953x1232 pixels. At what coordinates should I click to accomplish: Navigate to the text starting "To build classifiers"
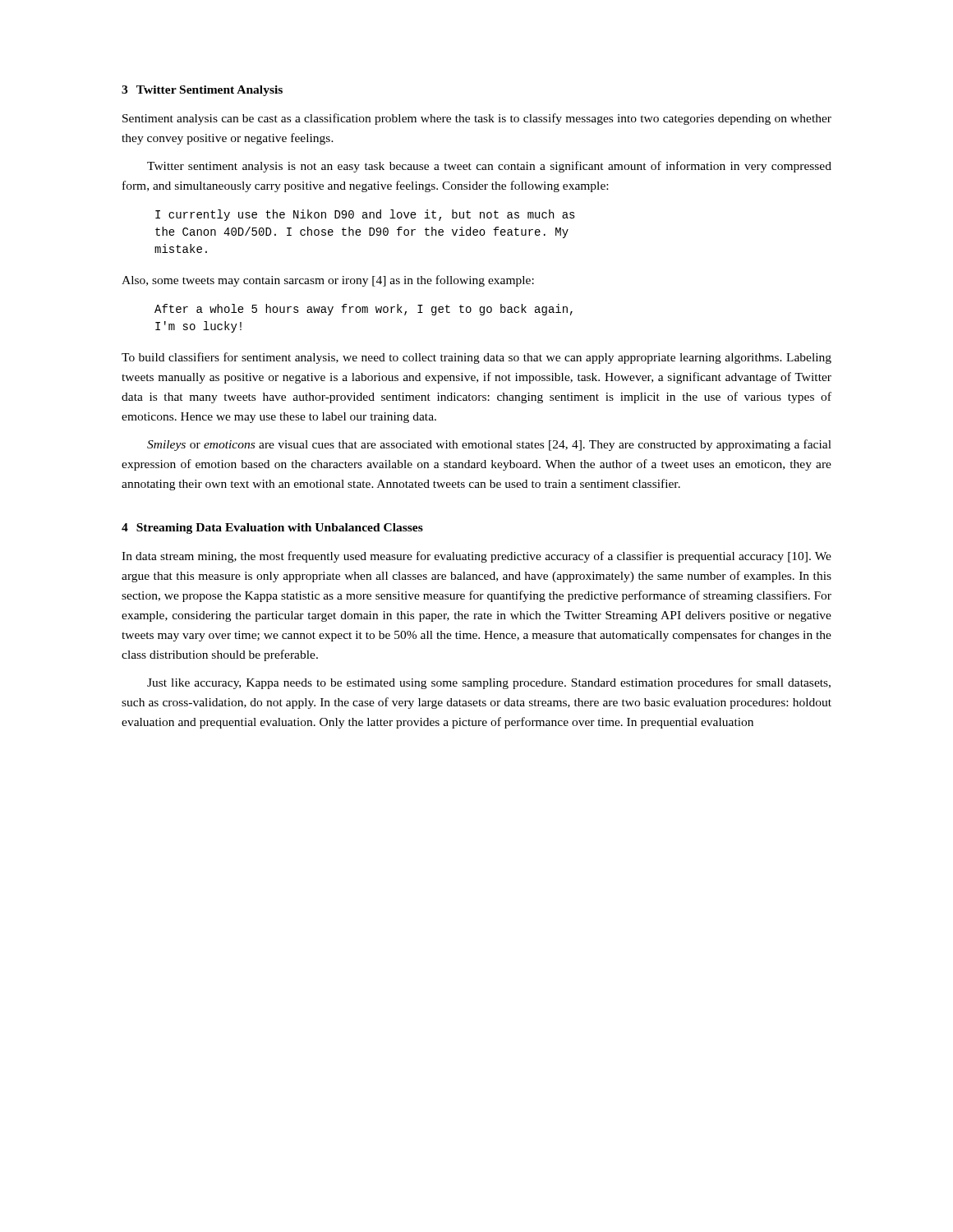tap(476, 387)
